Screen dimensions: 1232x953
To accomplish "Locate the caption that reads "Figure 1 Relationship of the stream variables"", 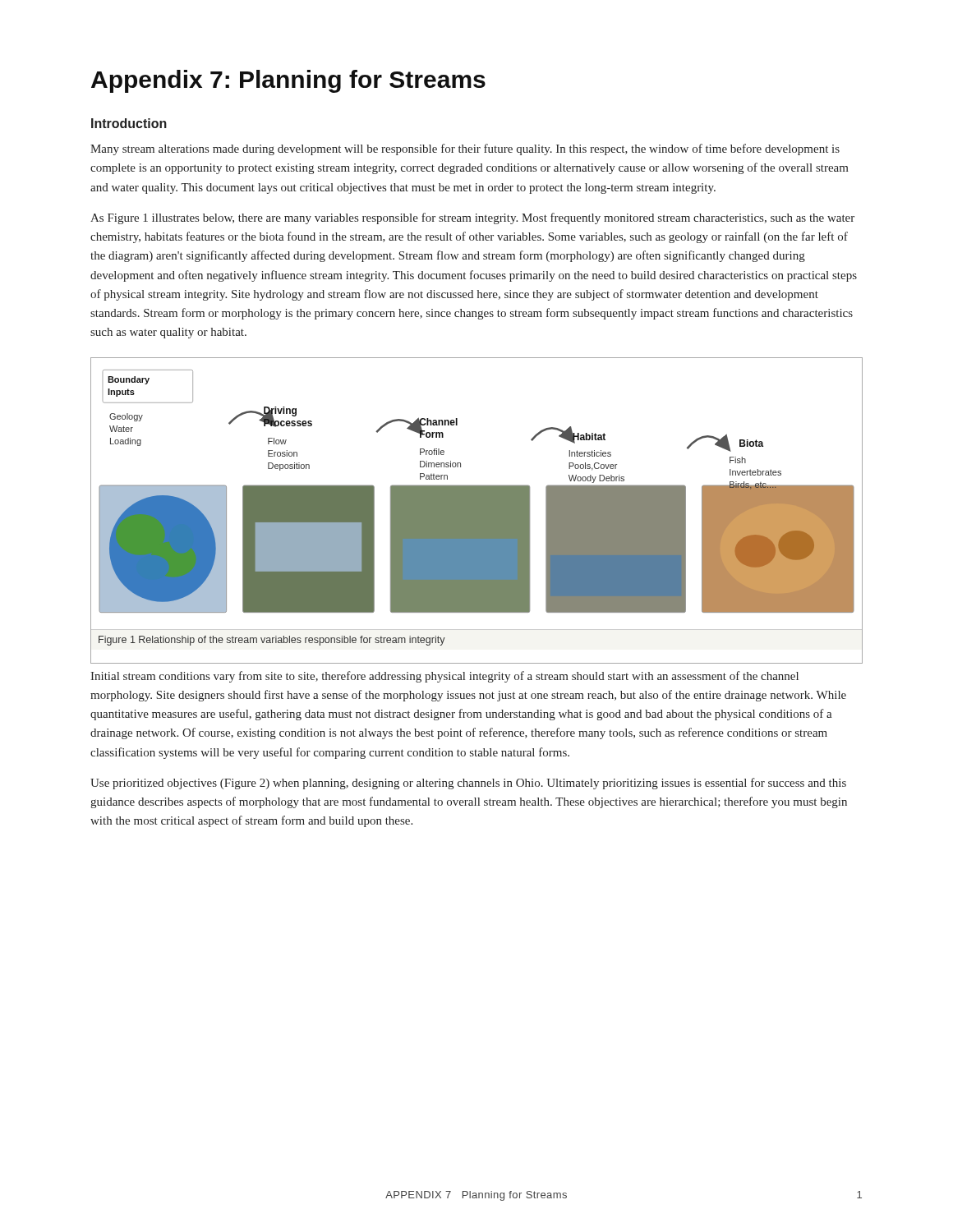I will (271, 639).
